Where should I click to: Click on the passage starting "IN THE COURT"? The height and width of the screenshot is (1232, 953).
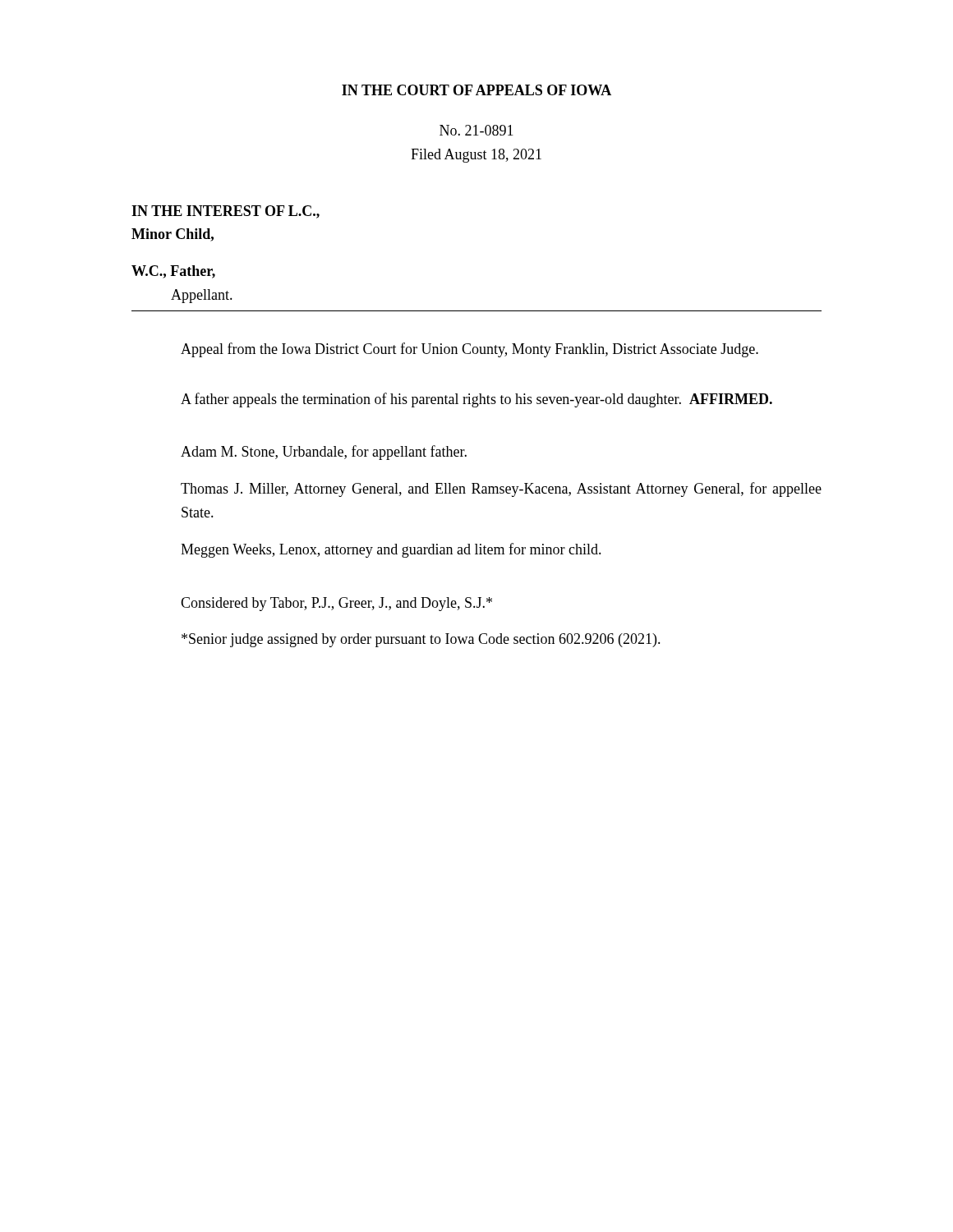tap(476, 90)
